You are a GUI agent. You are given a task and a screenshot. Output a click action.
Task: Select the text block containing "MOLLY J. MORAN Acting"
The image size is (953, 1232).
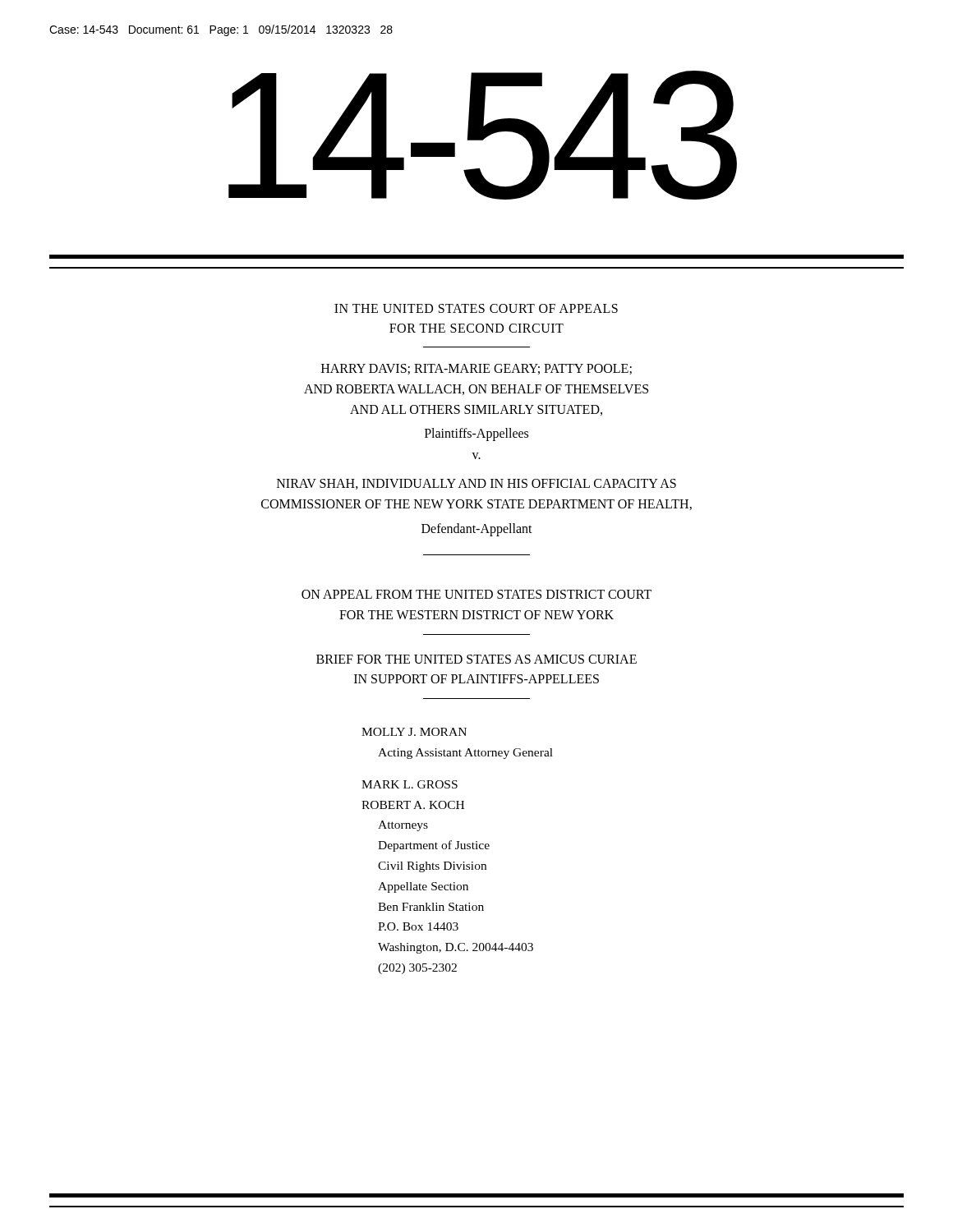pos(414,732)
